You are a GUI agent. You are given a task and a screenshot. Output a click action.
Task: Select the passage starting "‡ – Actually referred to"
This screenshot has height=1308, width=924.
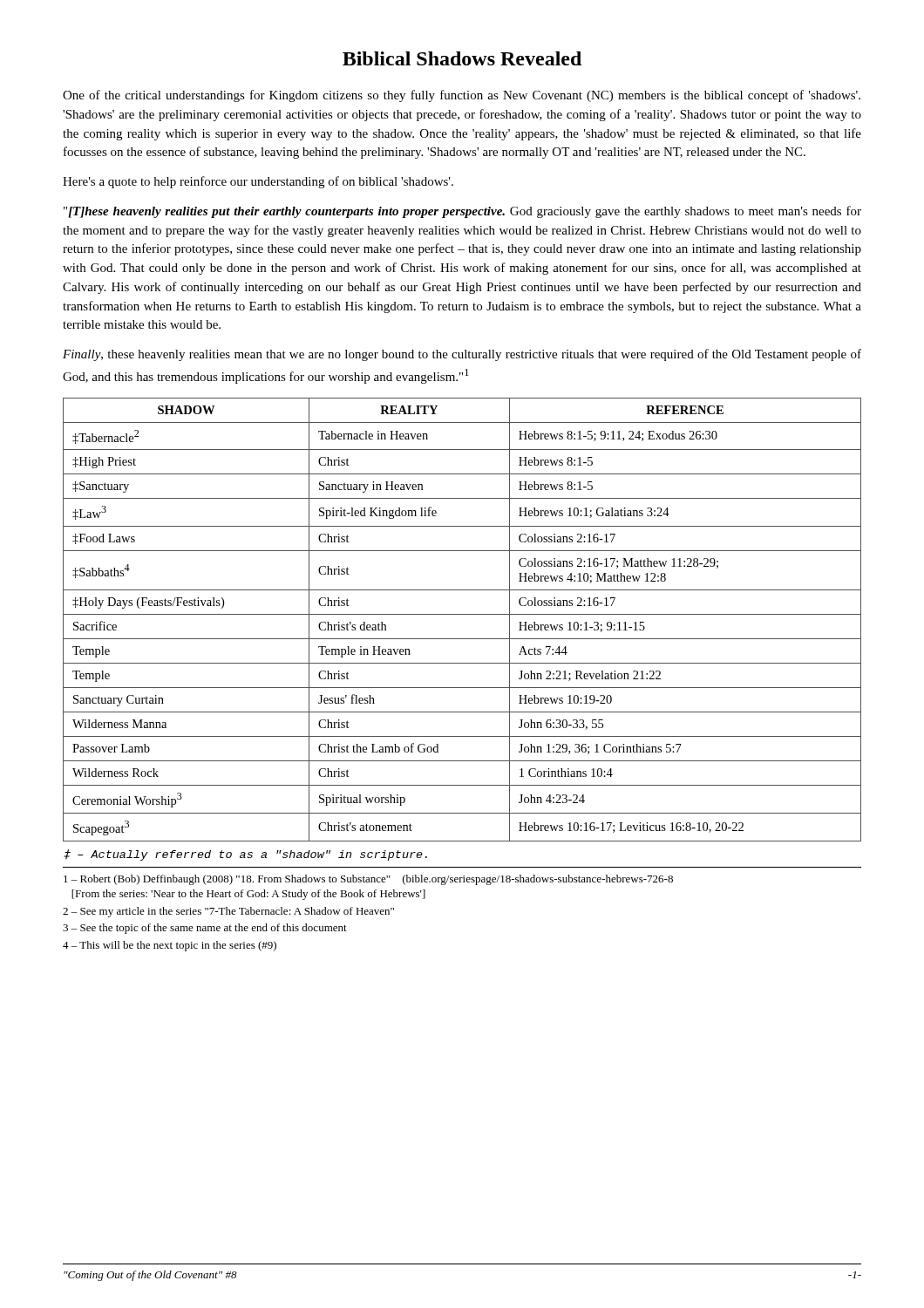pyautogui.click(x=246, y=854)
